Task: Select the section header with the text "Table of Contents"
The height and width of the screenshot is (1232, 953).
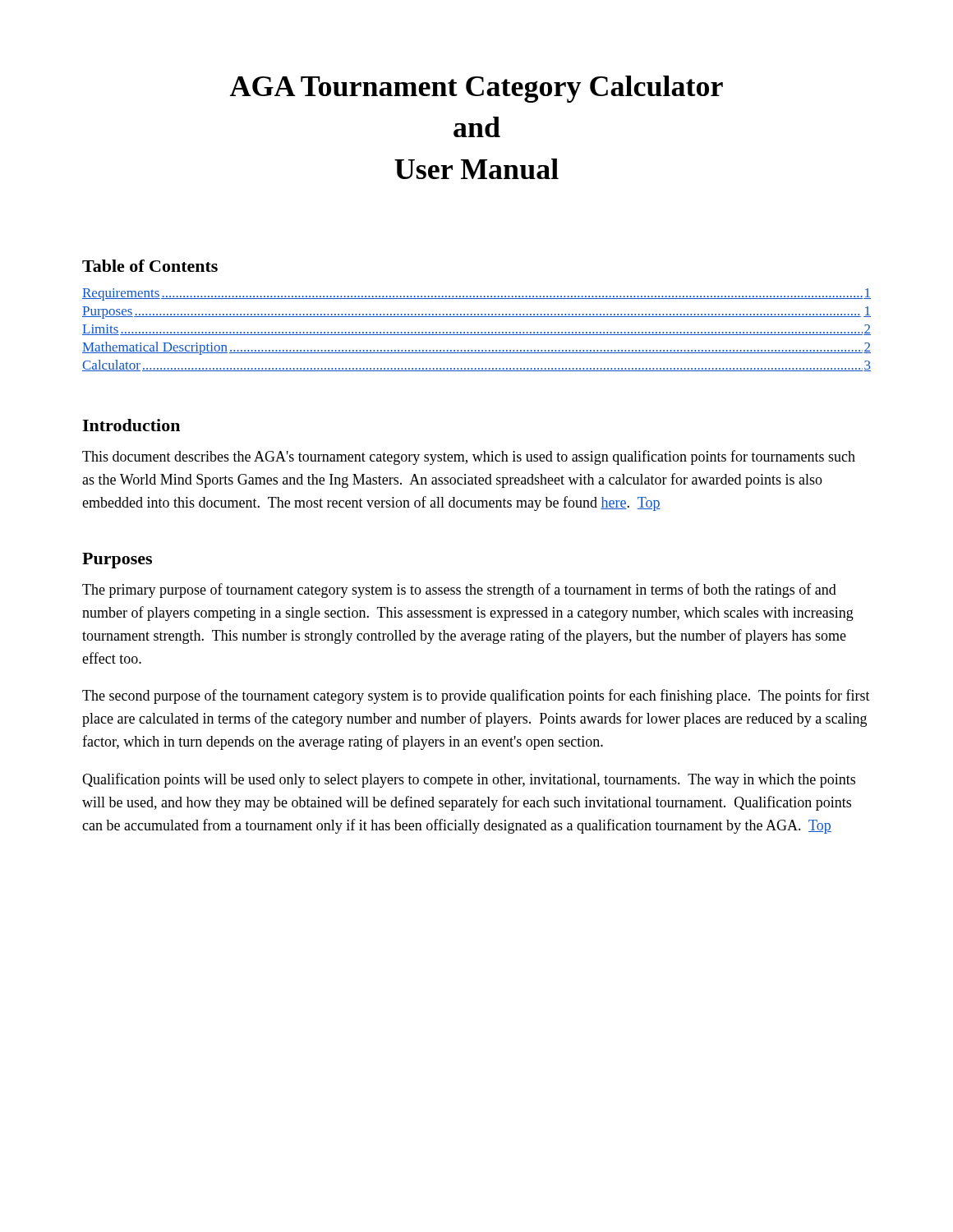Action: point(150,266)
